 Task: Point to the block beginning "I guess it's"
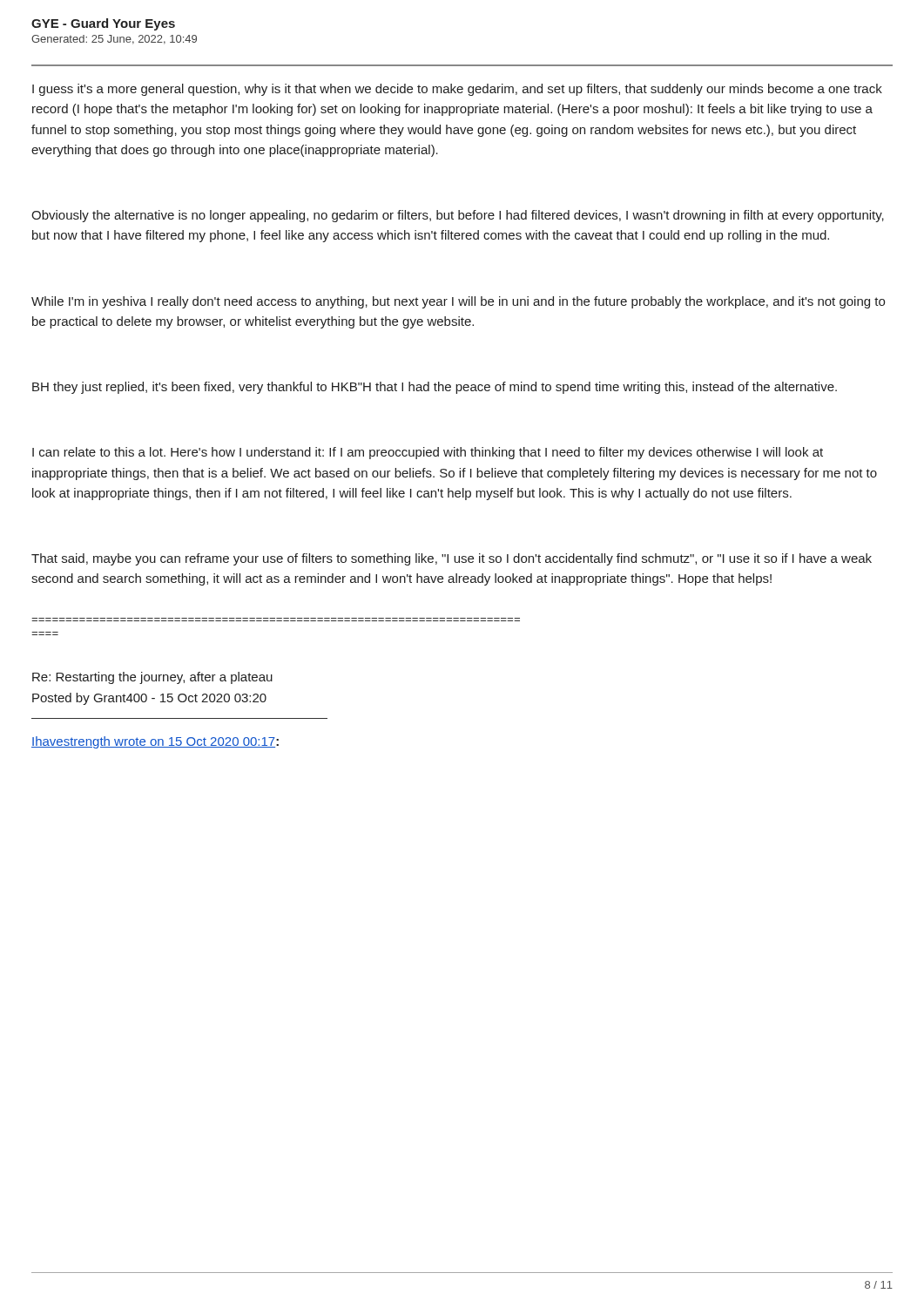457,119
